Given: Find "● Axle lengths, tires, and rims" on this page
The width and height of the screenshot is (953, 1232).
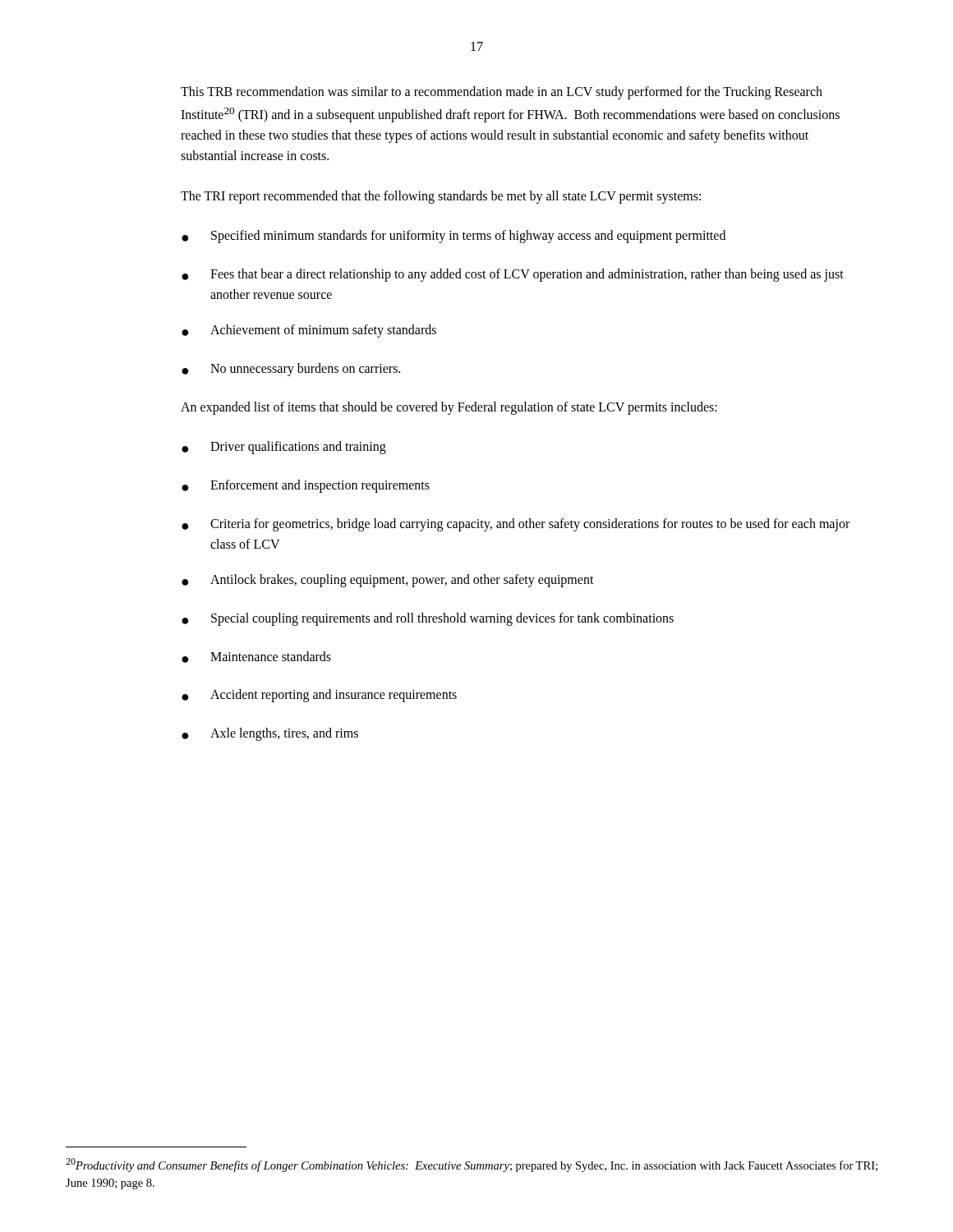Looking at the screenshot, I should [x=270, y=734].
